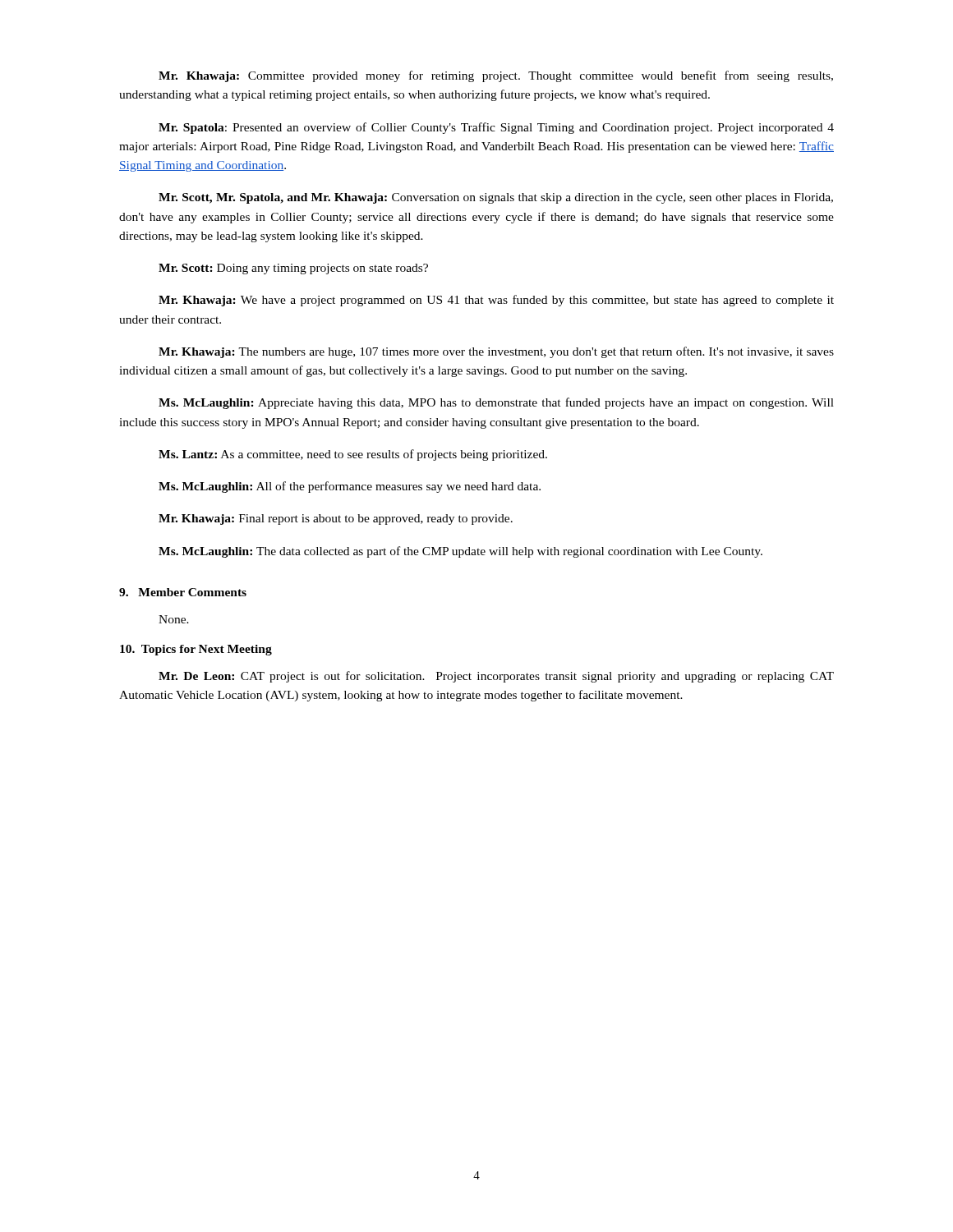The image size is (953, 1232).
Task: Click on the passage starting "Ms. McLaughlin: Appreciate having this"
Action: 476,412
